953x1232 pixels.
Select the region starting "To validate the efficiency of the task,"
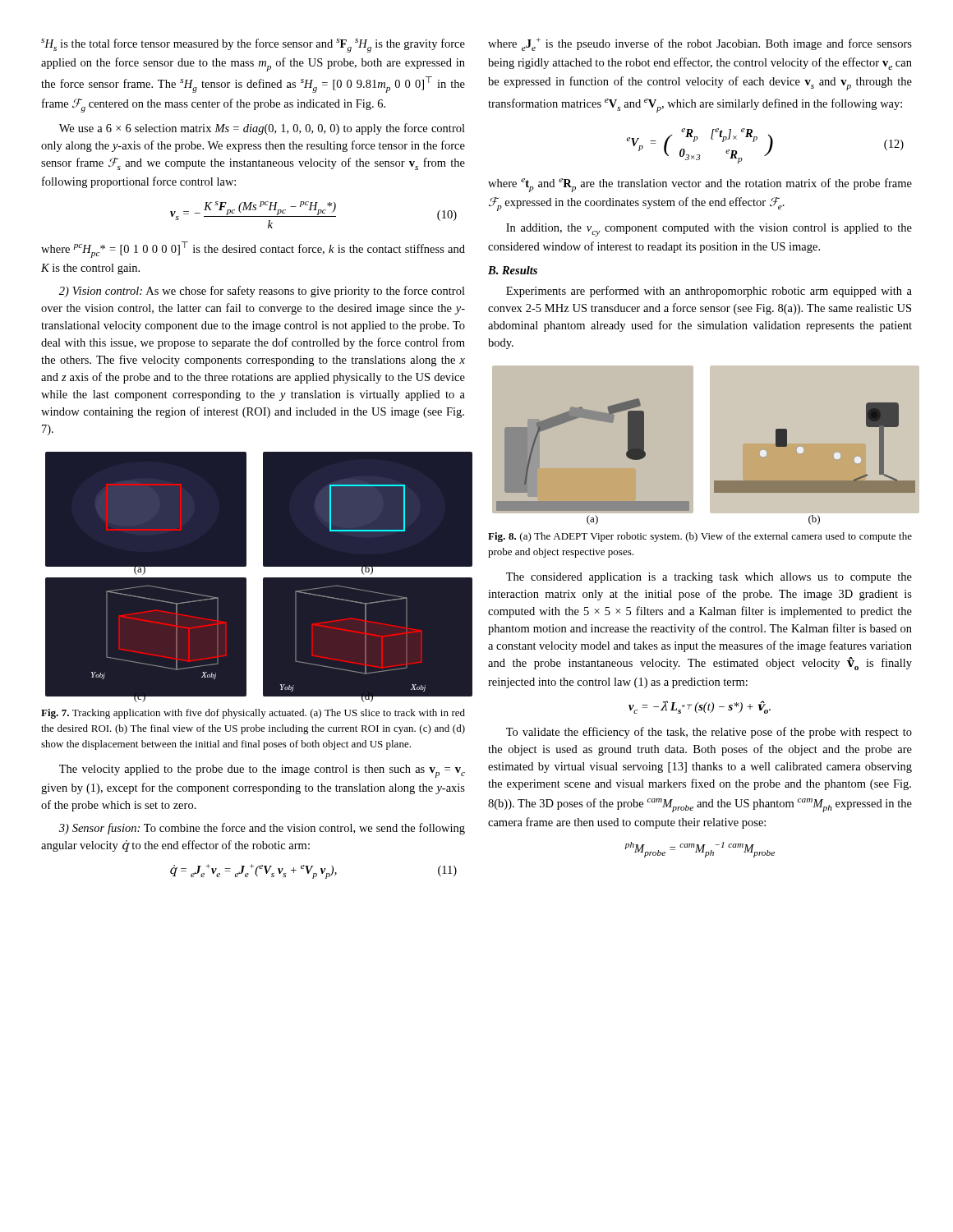(700, 777)
